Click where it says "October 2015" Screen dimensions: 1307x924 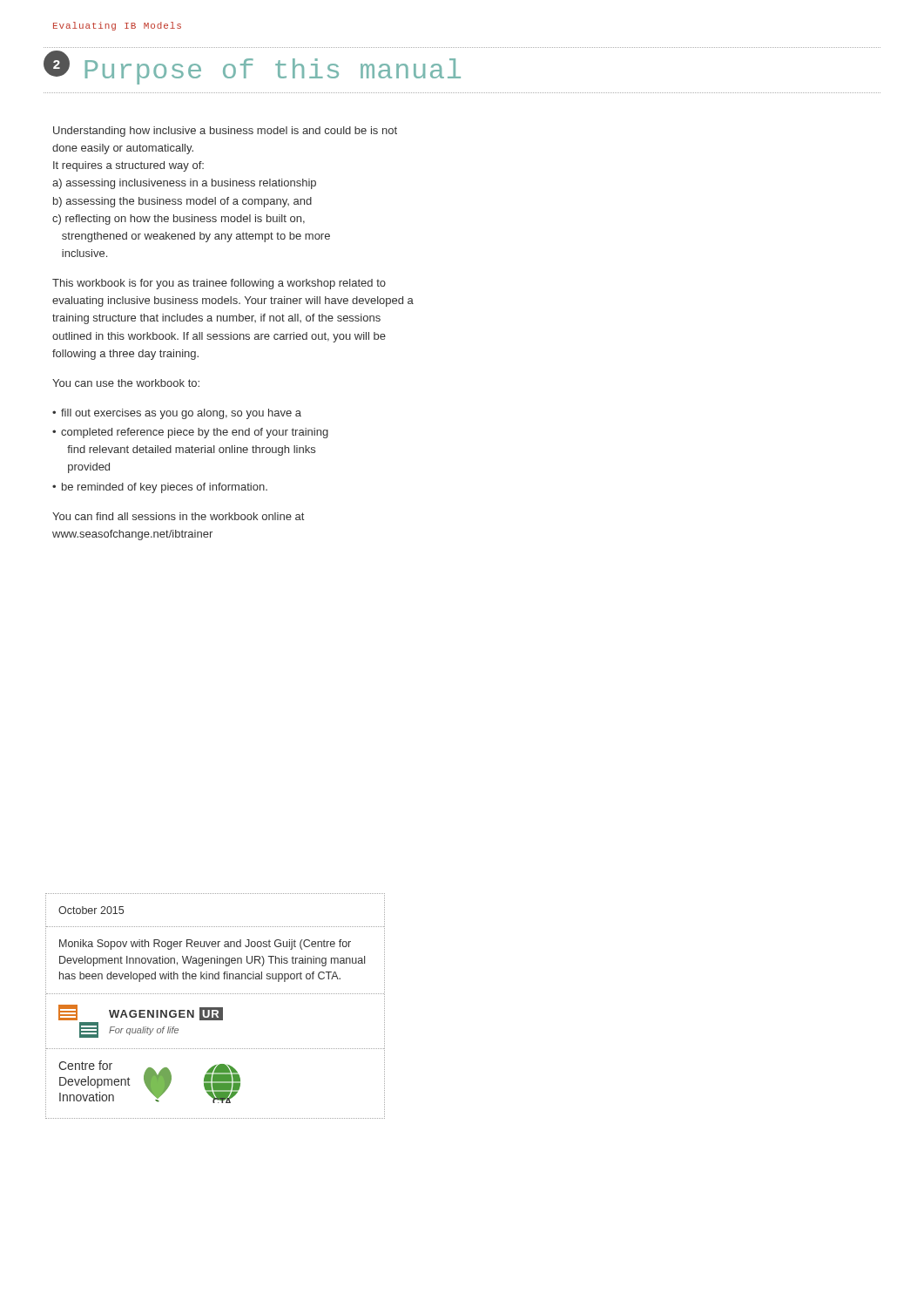tap(91, 911)
